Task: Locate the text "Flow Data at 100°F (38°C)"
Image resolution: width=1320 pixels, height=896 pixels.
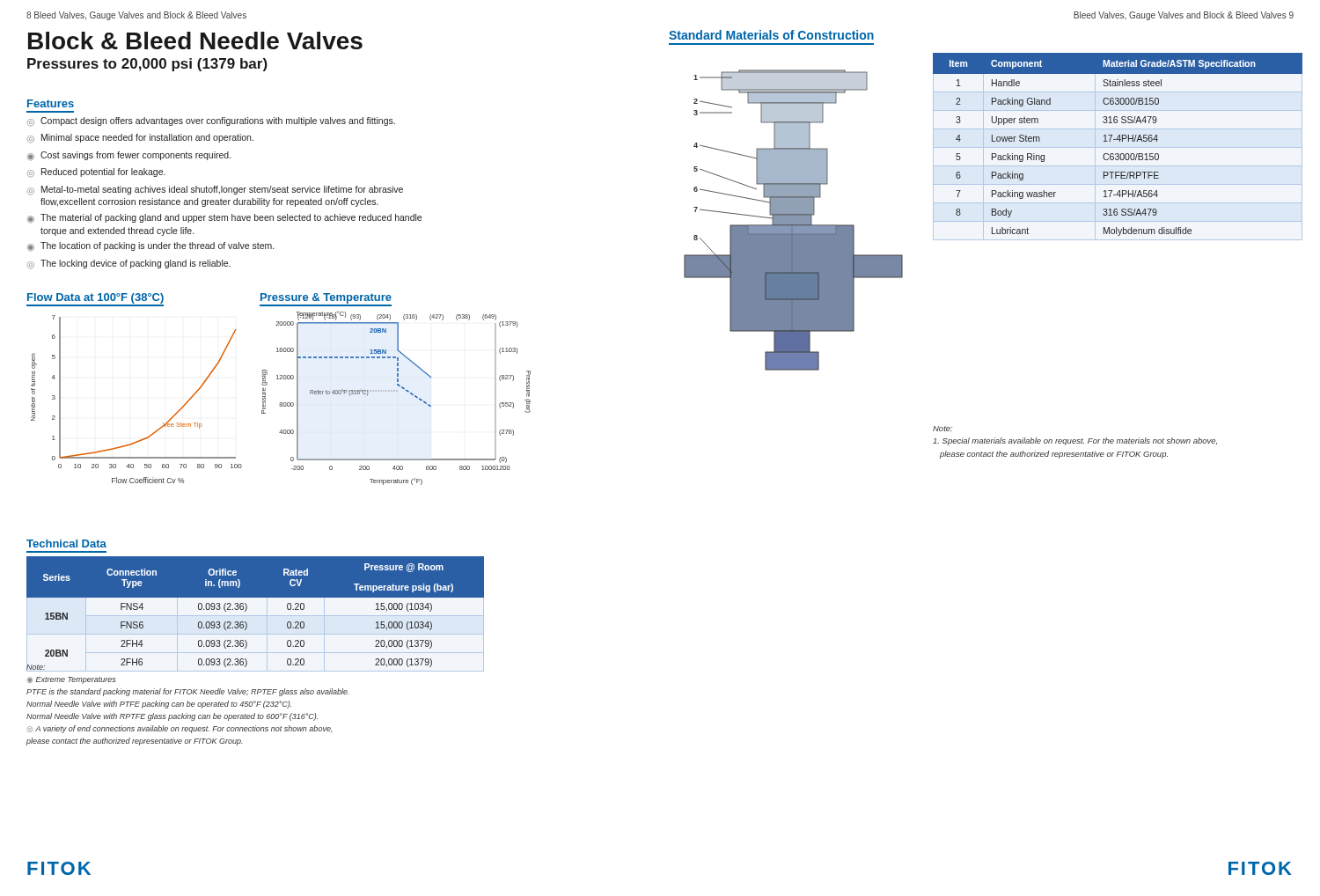Action: click(95, 297)
